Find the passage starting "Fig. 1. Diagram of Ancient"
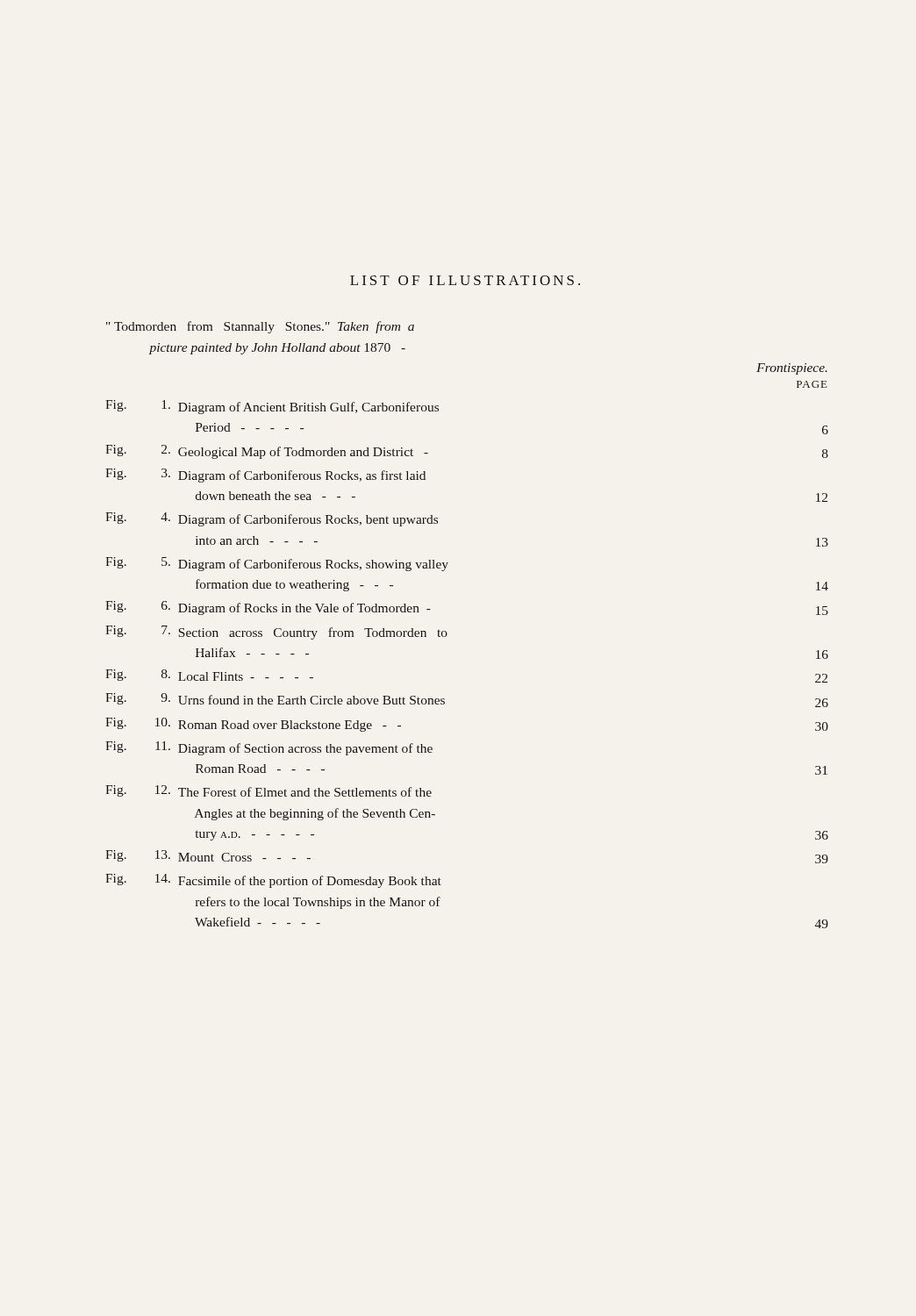 coord(272,407)
